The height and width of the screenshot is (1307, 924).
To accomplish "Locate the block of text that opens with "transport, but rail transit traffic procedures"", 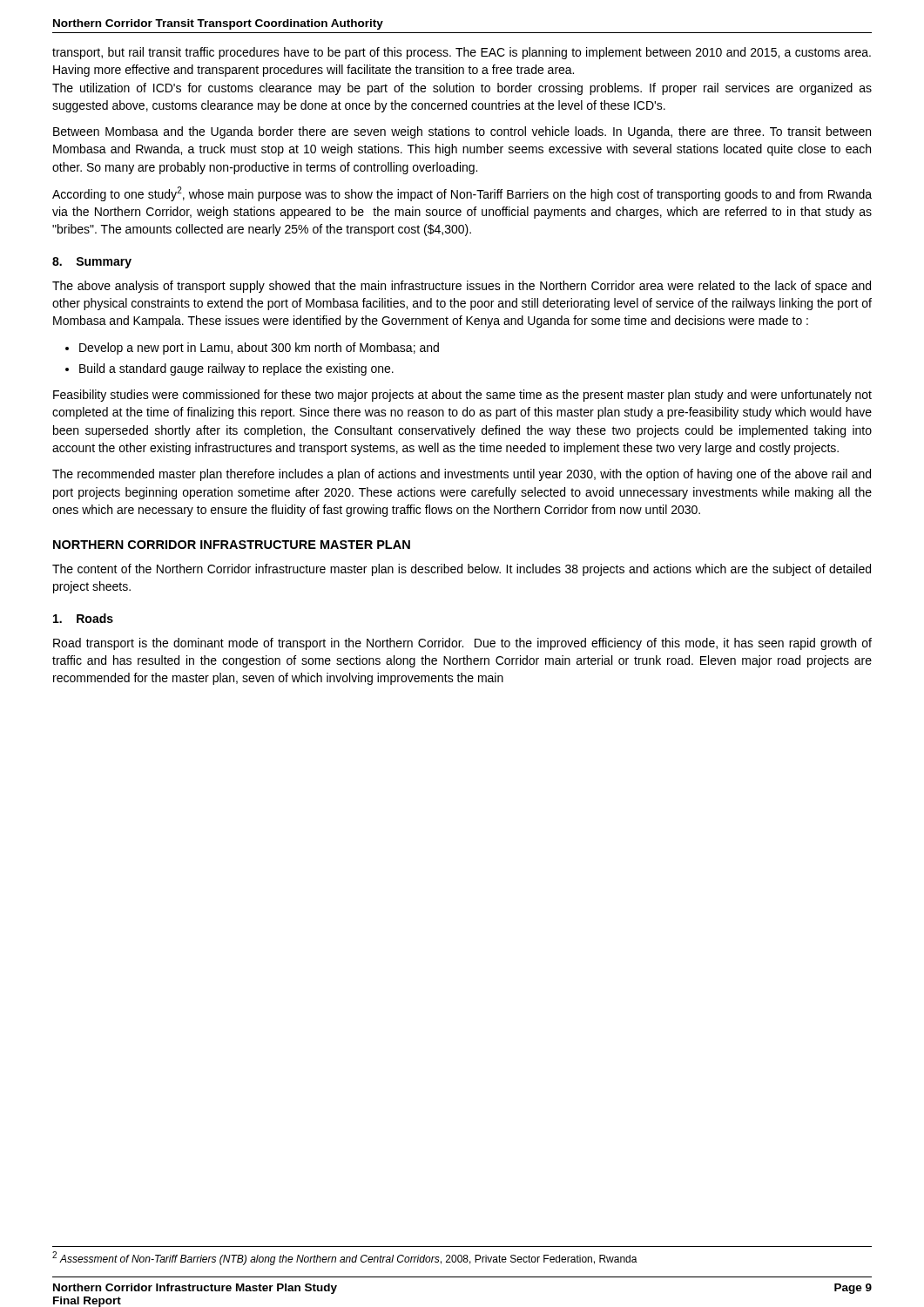I will (462, 79).
